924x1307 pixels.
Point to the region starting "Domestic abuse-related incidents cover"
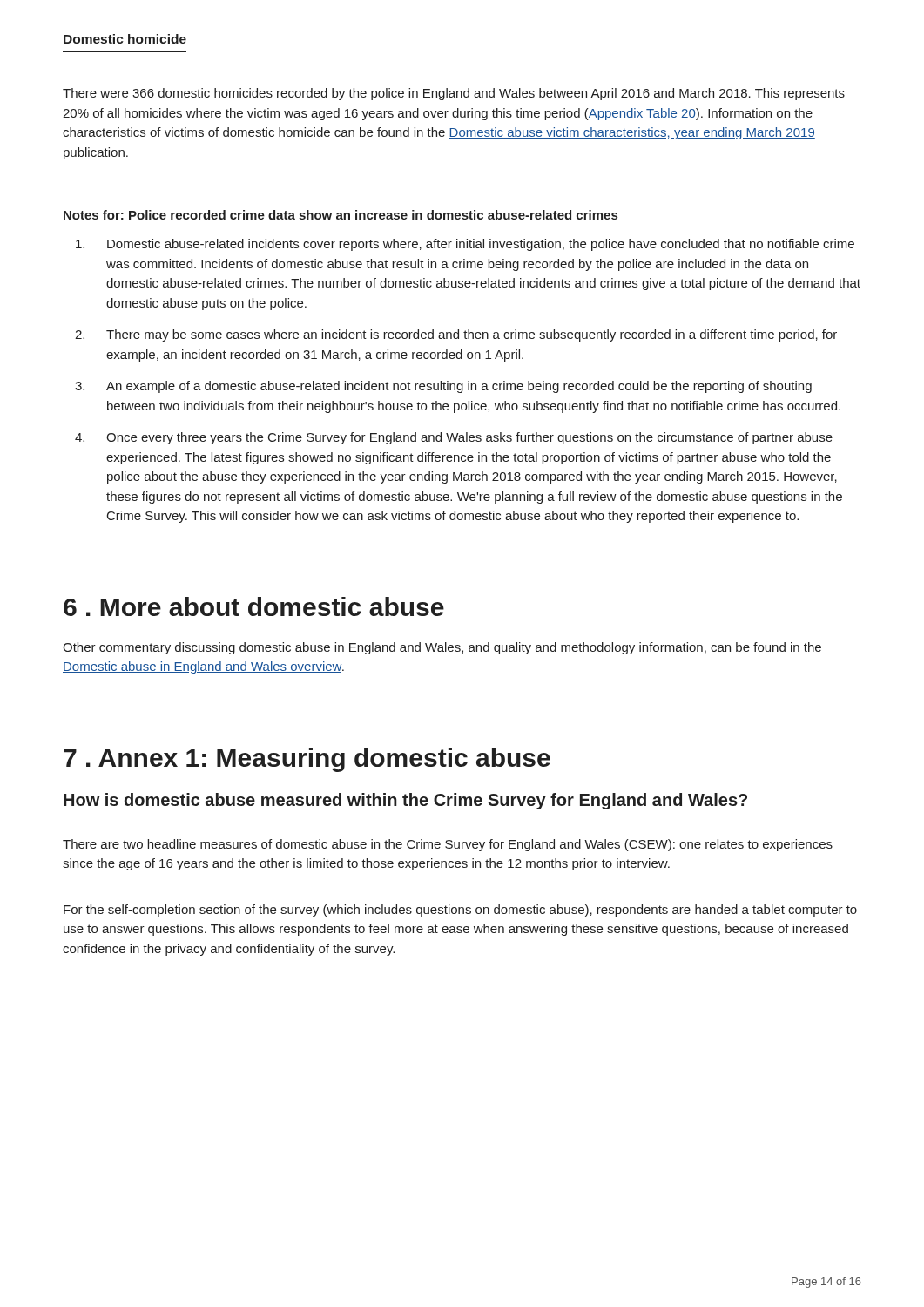(462, 274)
